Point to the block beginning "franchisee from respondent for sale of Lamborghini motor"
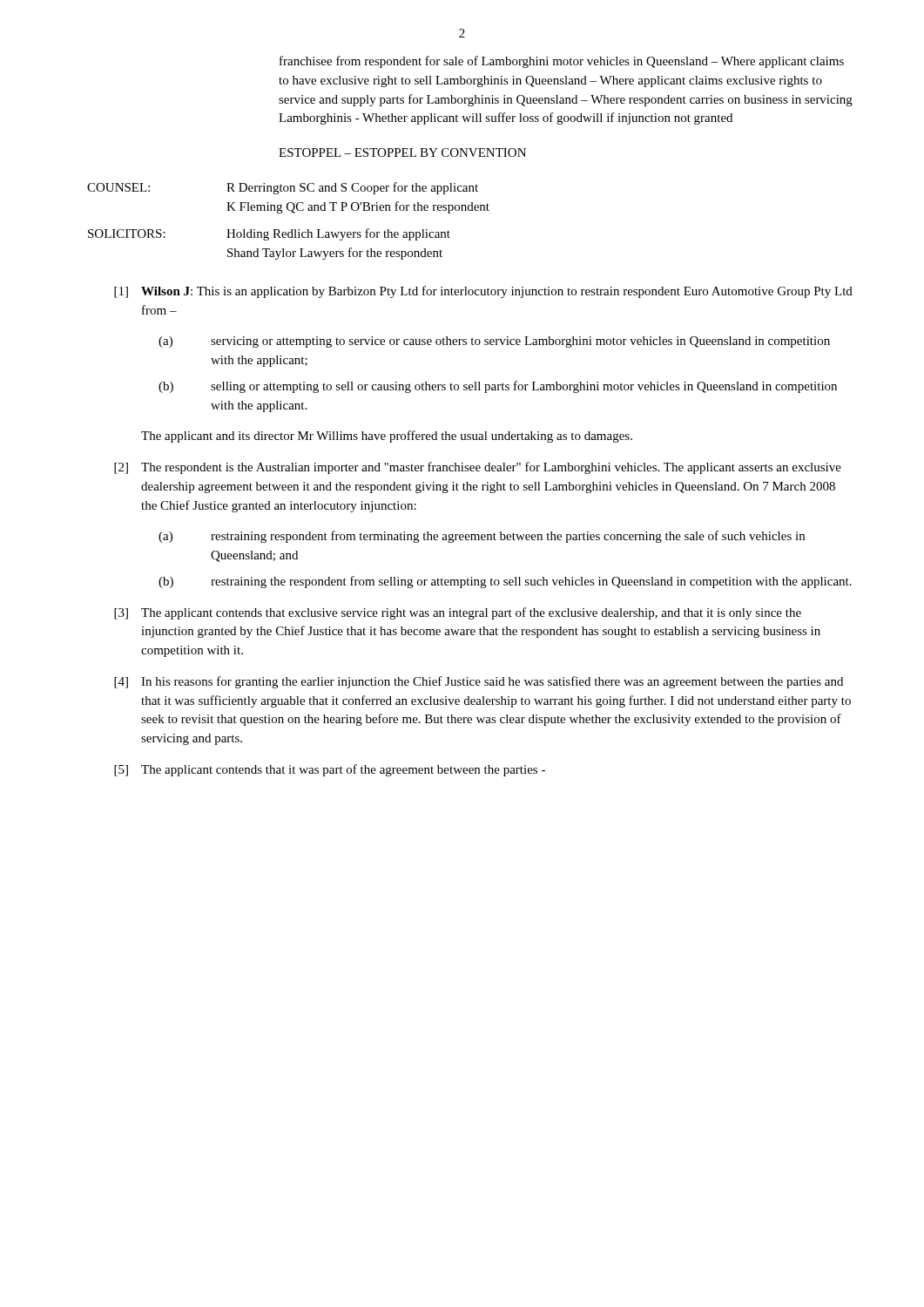 click(x=566, y=89)
